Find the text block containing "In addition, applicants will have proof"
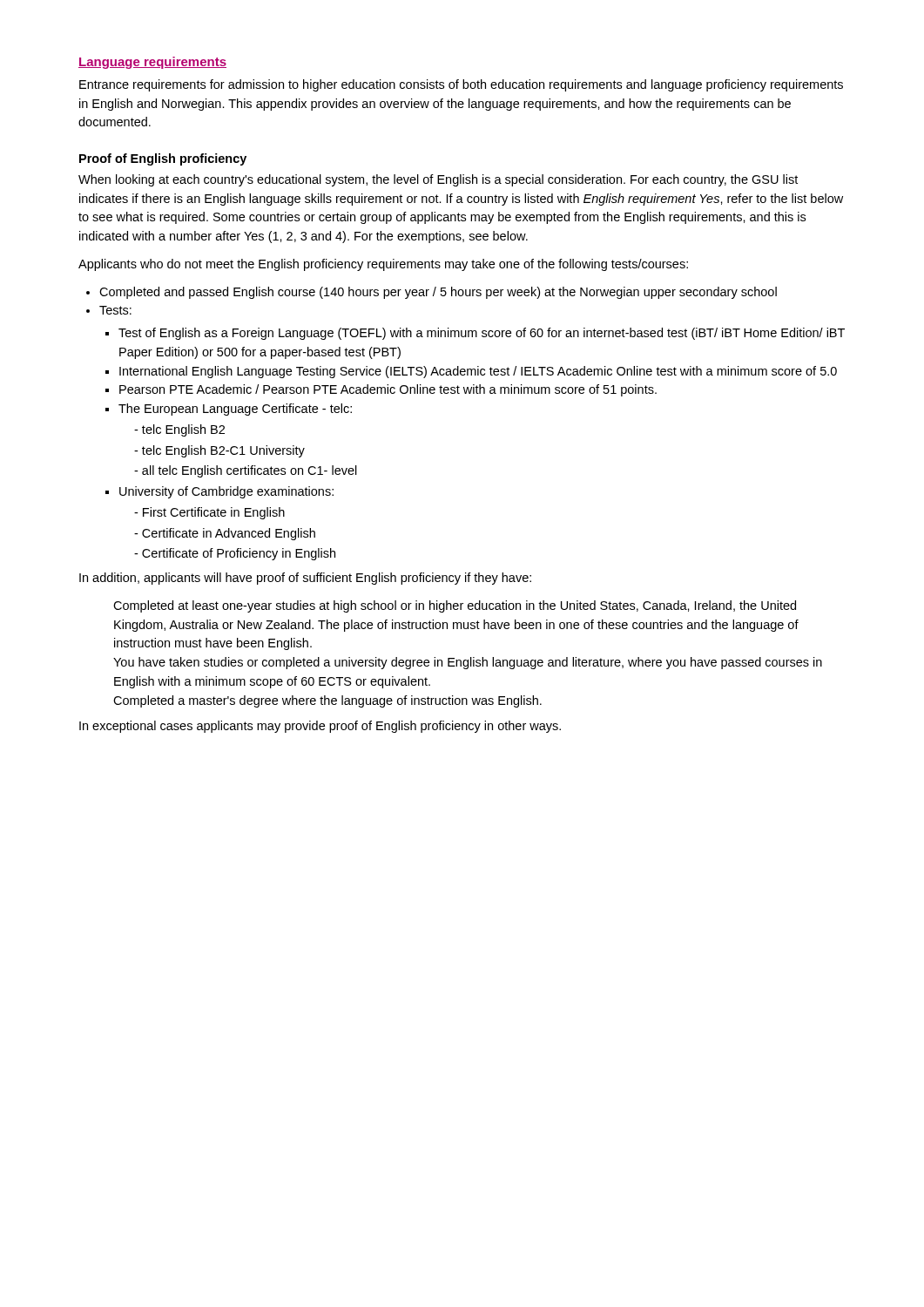This screenshot has width=924, height=1307. (305, 578)
